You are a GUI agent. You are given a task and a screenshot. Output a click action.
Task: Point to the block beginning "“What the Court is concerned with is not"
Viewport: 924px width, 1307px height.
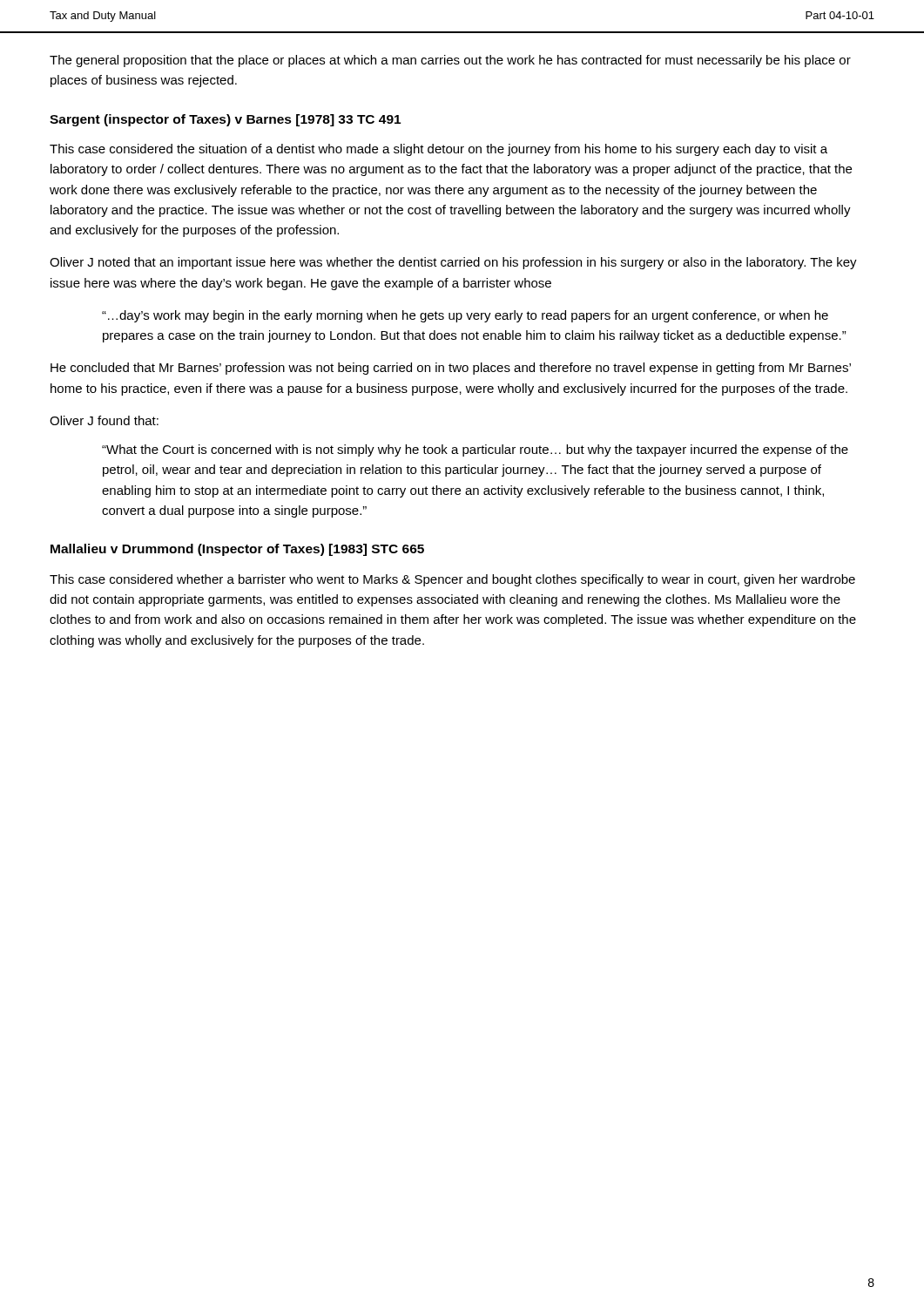(475, 480)
